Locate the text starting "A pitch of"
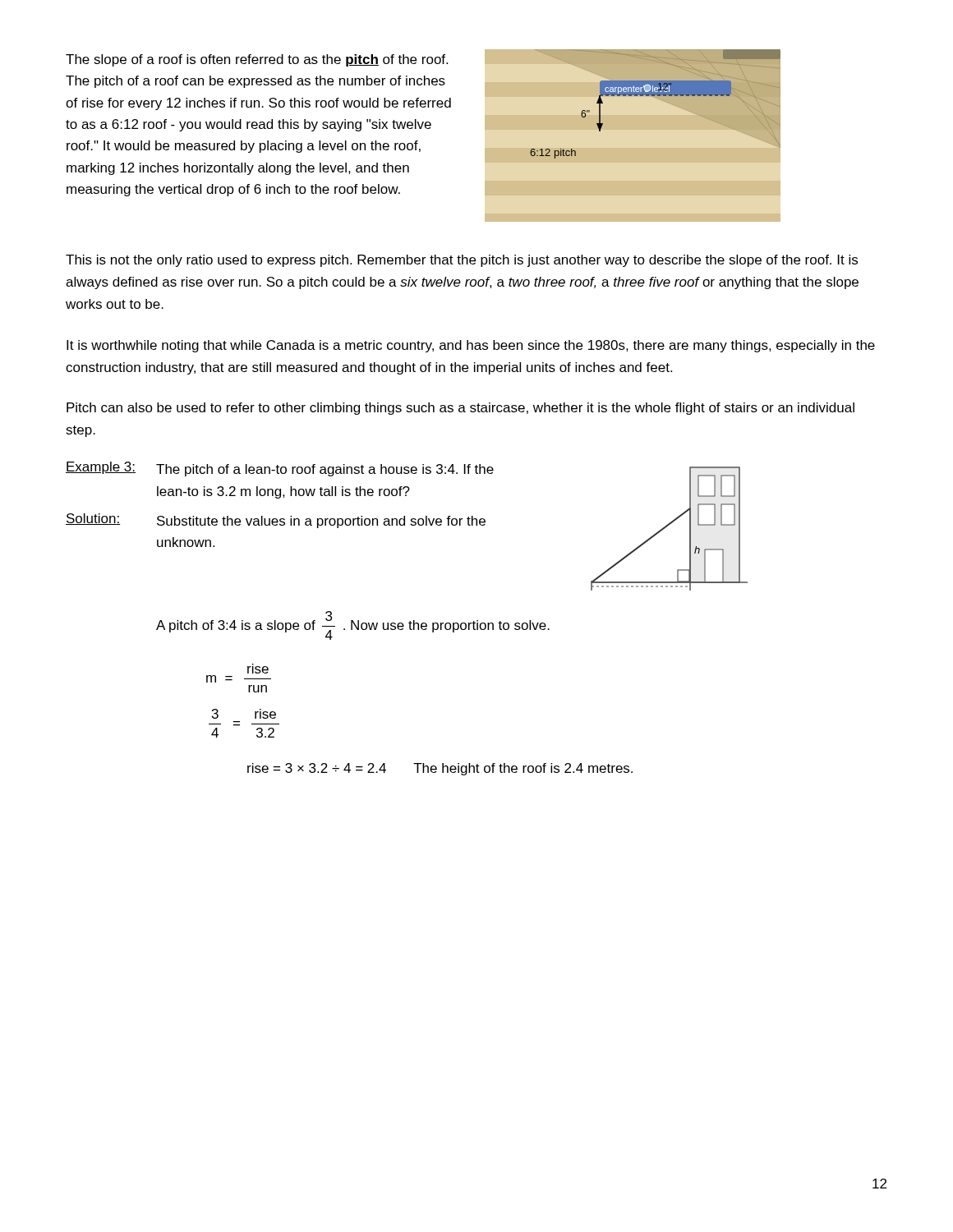This screenshot has width=953, height=1232. [353, 627]
